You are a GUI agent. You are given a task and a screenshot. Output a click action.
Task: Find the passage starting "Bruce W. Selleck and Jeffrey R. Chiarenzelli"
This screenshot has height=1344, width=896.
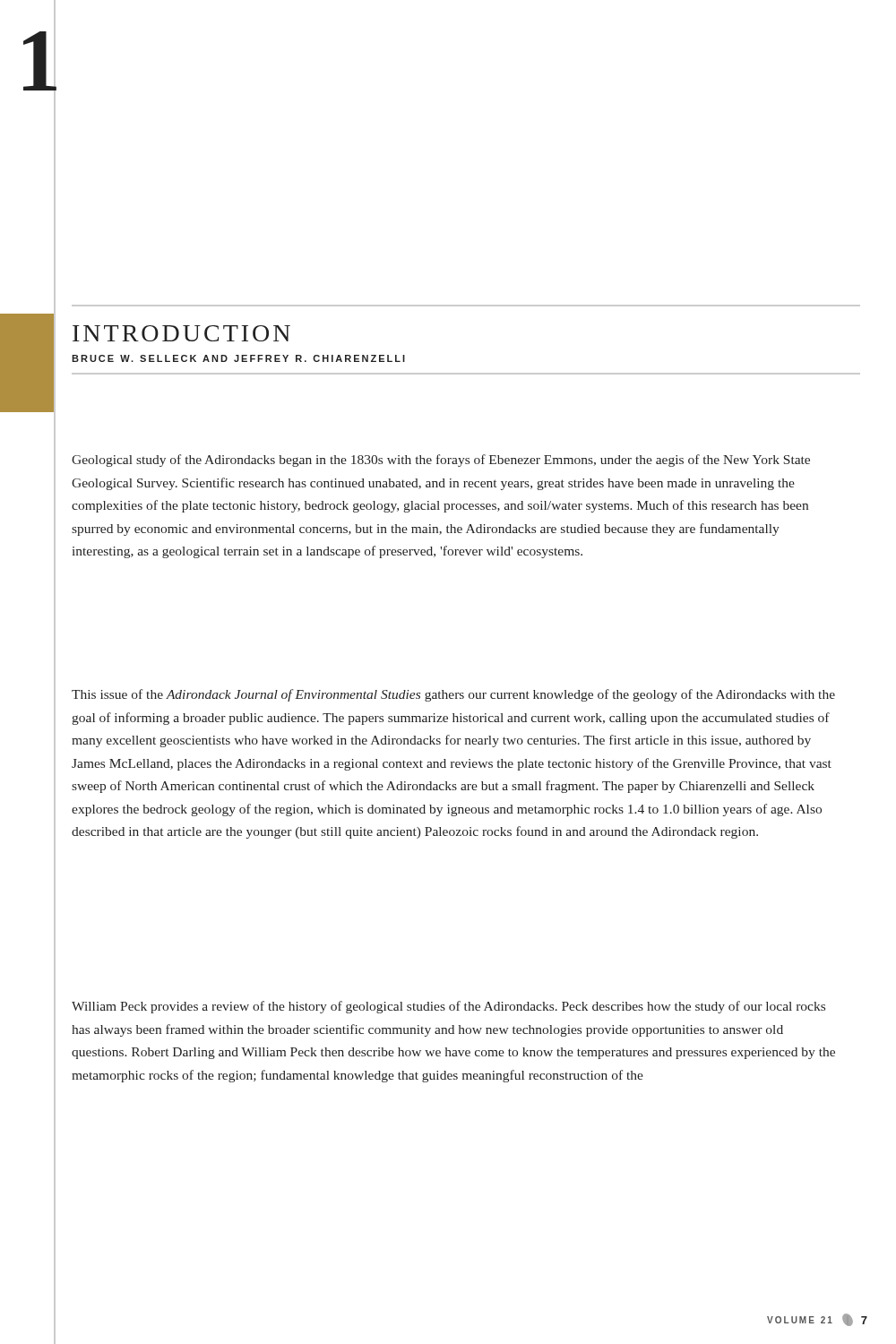(x=239, y=358)
